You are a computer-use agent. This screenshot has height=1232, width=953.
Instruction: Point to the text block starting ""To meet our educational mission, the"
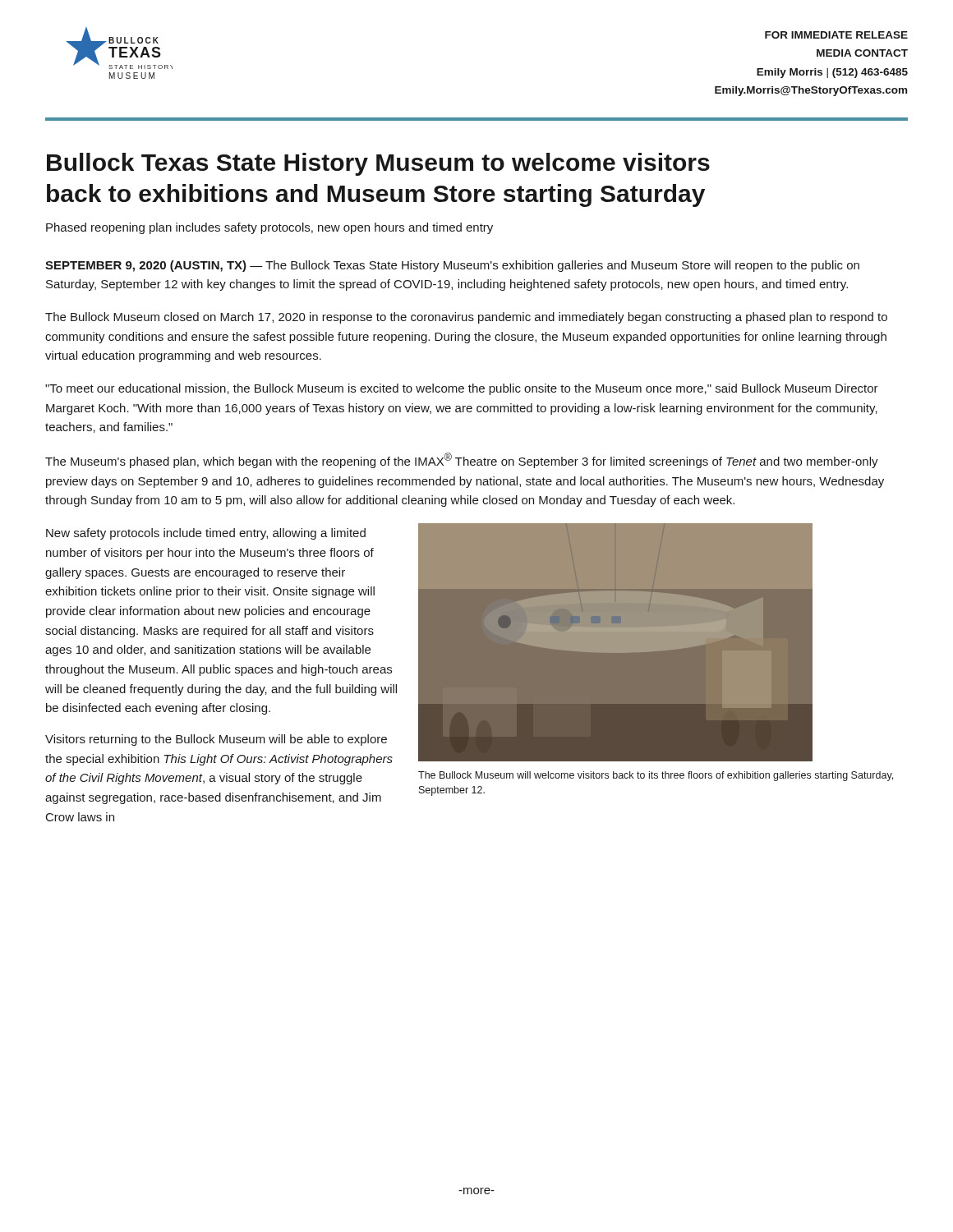tap(462, 407)
